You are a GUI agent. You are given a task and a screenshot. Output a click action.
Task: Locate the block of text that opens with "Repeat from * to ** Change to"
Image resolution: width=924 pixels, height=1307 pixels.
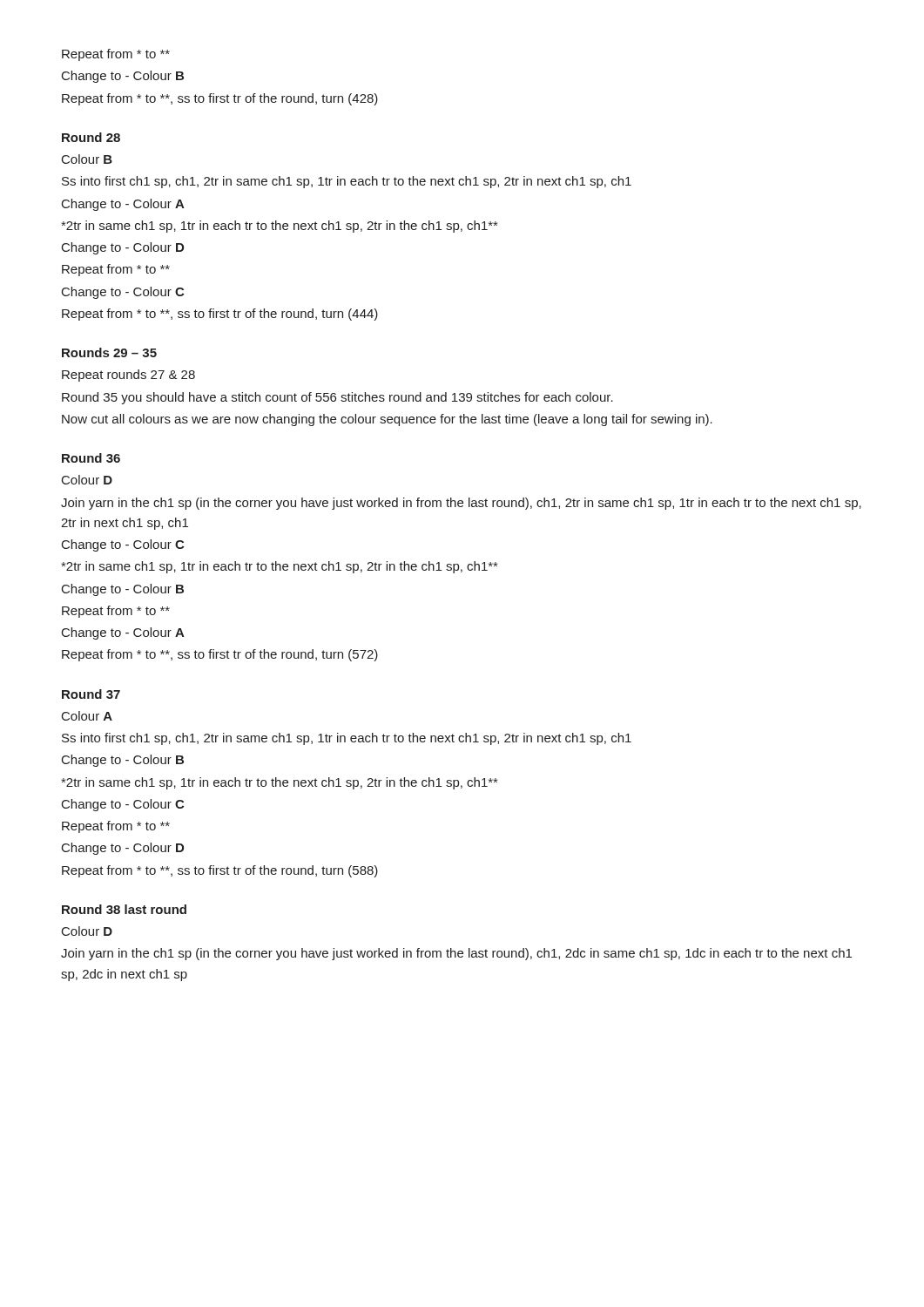point(116,55)
